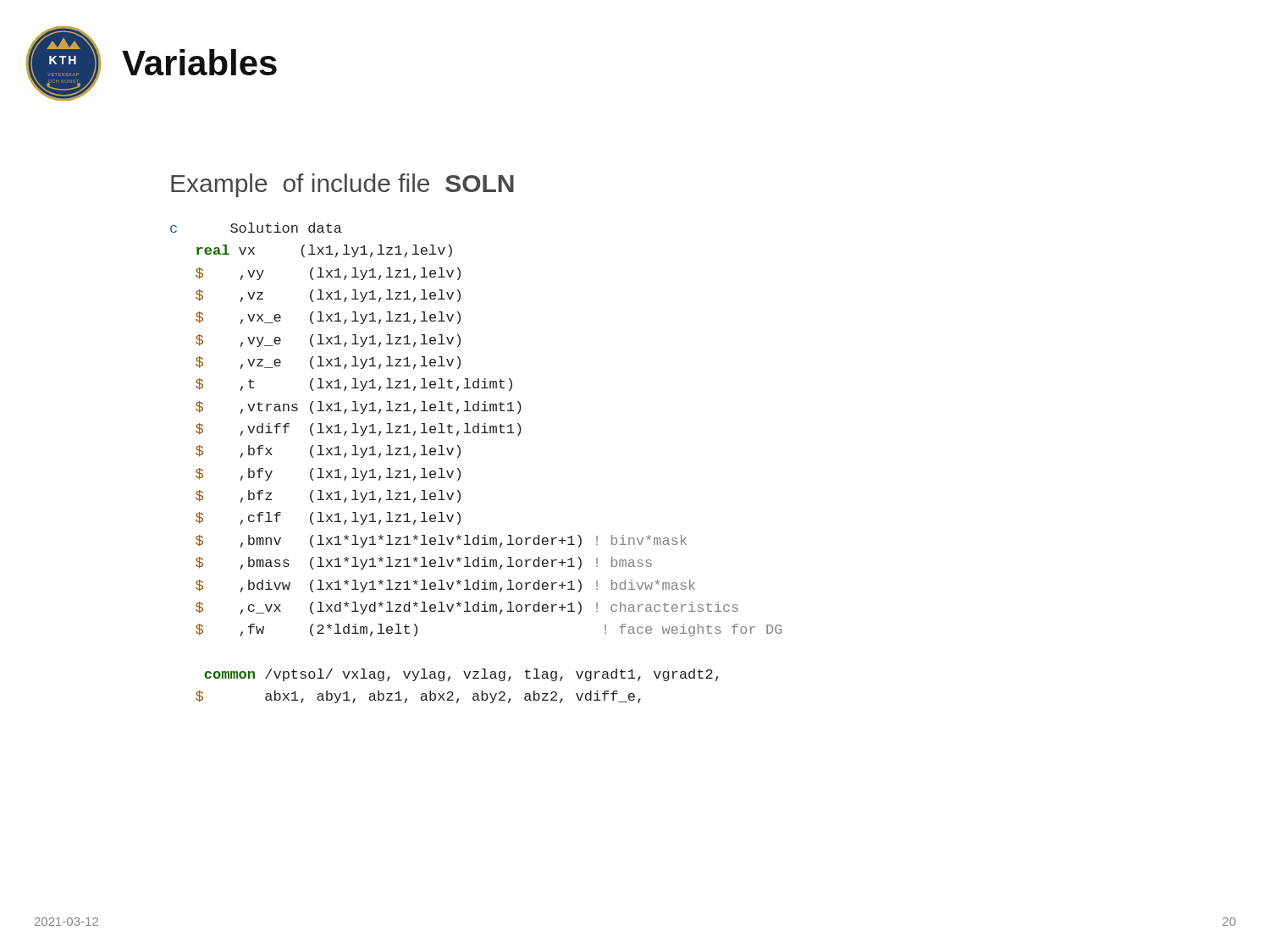Viewport: 1270px width, 952px height.
Task: Click on the logo
Action: click(64, 63)
